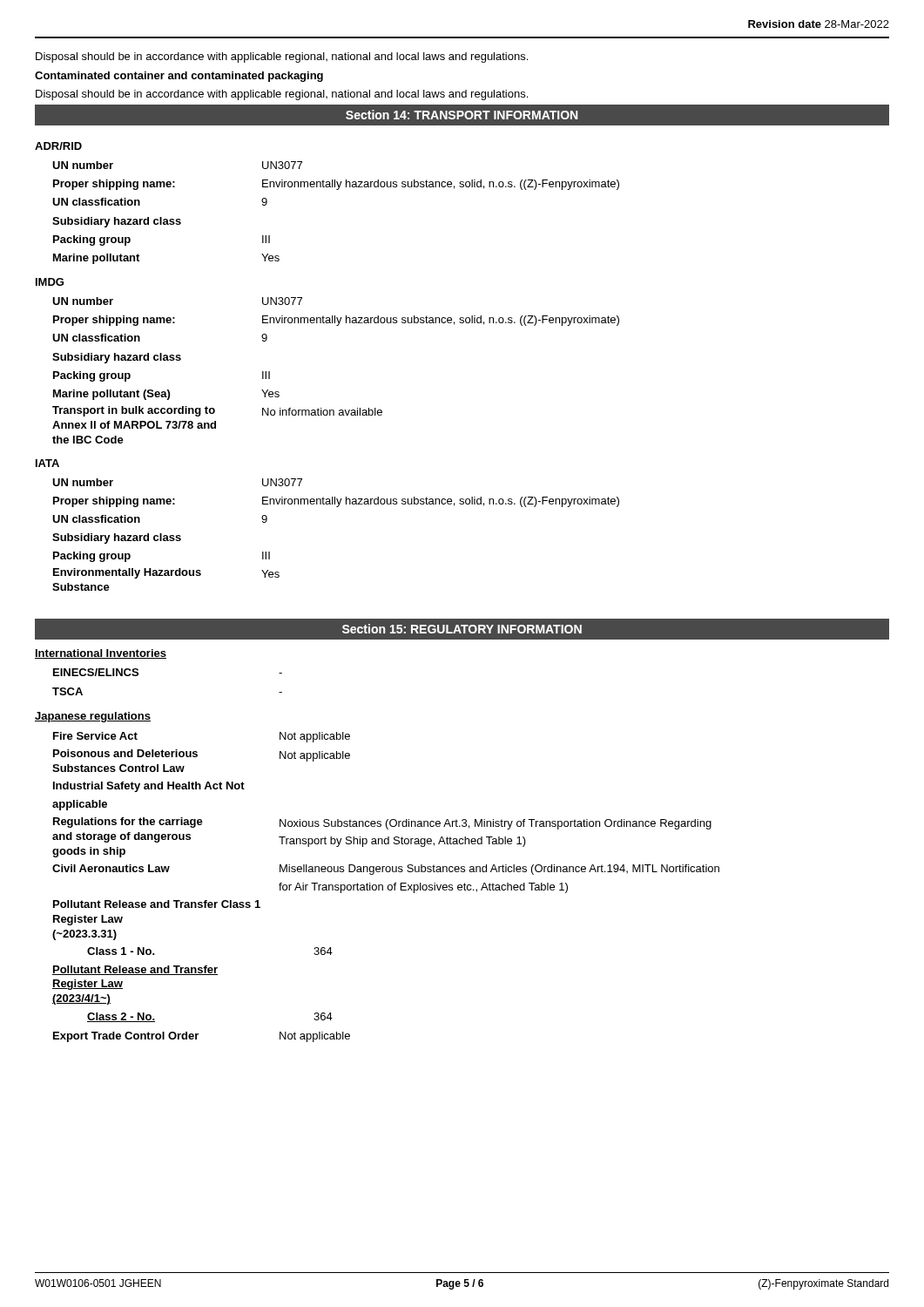Click on the text block that reads "Japanese regulations Fire Service ActNot applicable Poisonous"
The image size is (924, 1307).
pos(462,877)
